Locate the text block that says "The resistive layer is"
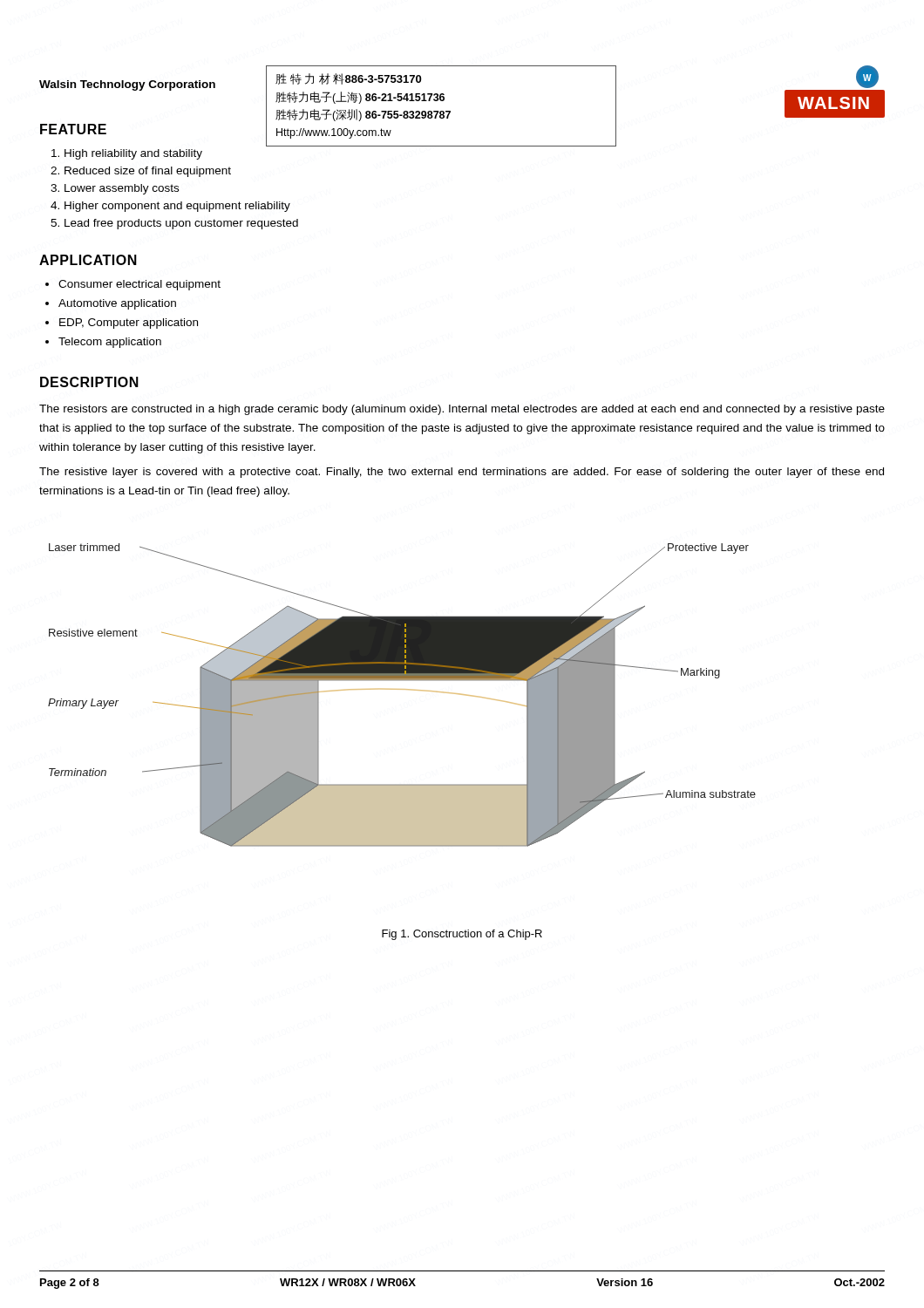 462,481
